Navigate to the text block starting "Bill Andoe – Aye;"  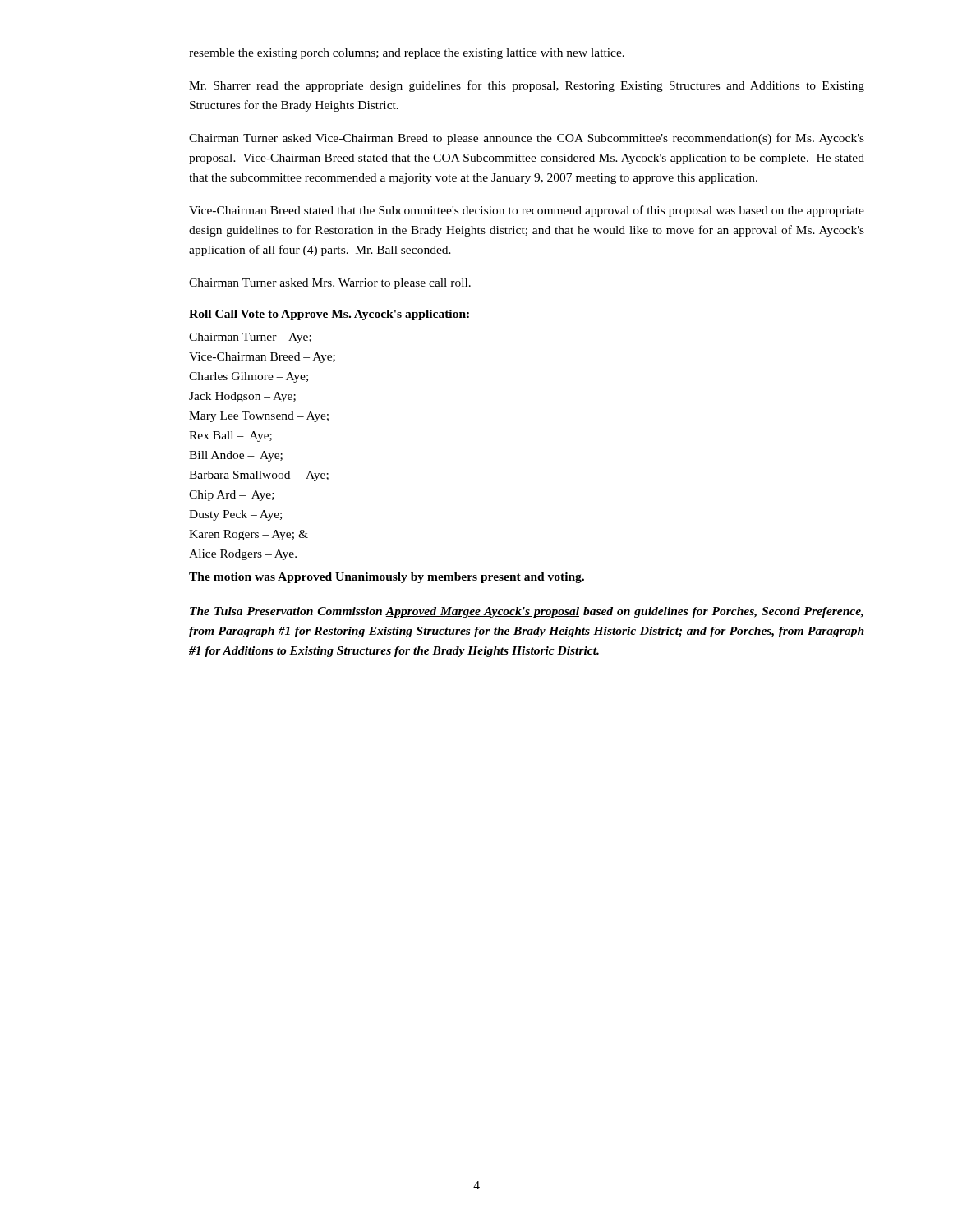click(x=236, y=455)
